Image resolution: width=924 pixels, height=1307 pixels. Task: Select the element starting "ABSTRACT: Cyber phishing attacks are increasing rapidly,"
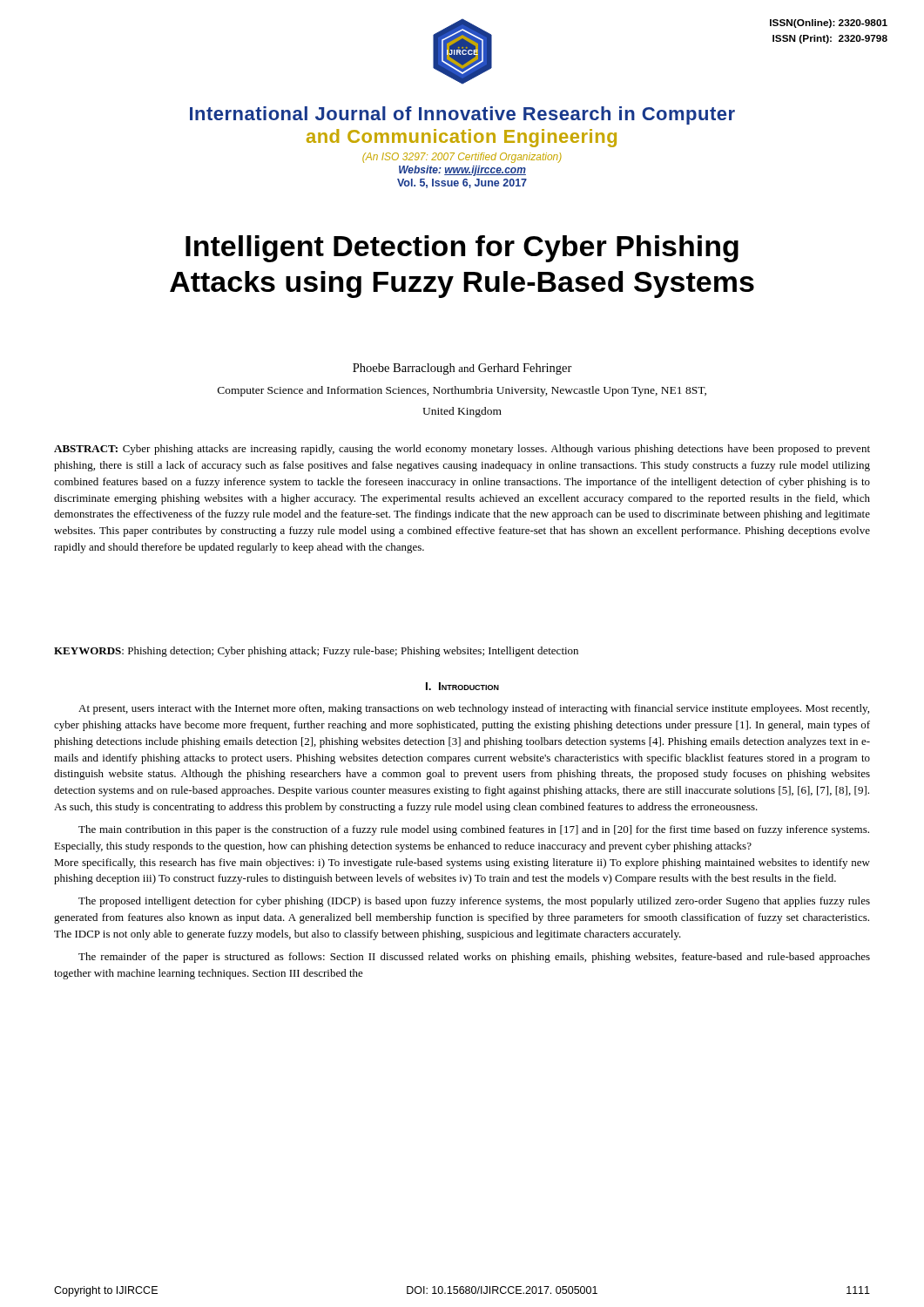462,498
